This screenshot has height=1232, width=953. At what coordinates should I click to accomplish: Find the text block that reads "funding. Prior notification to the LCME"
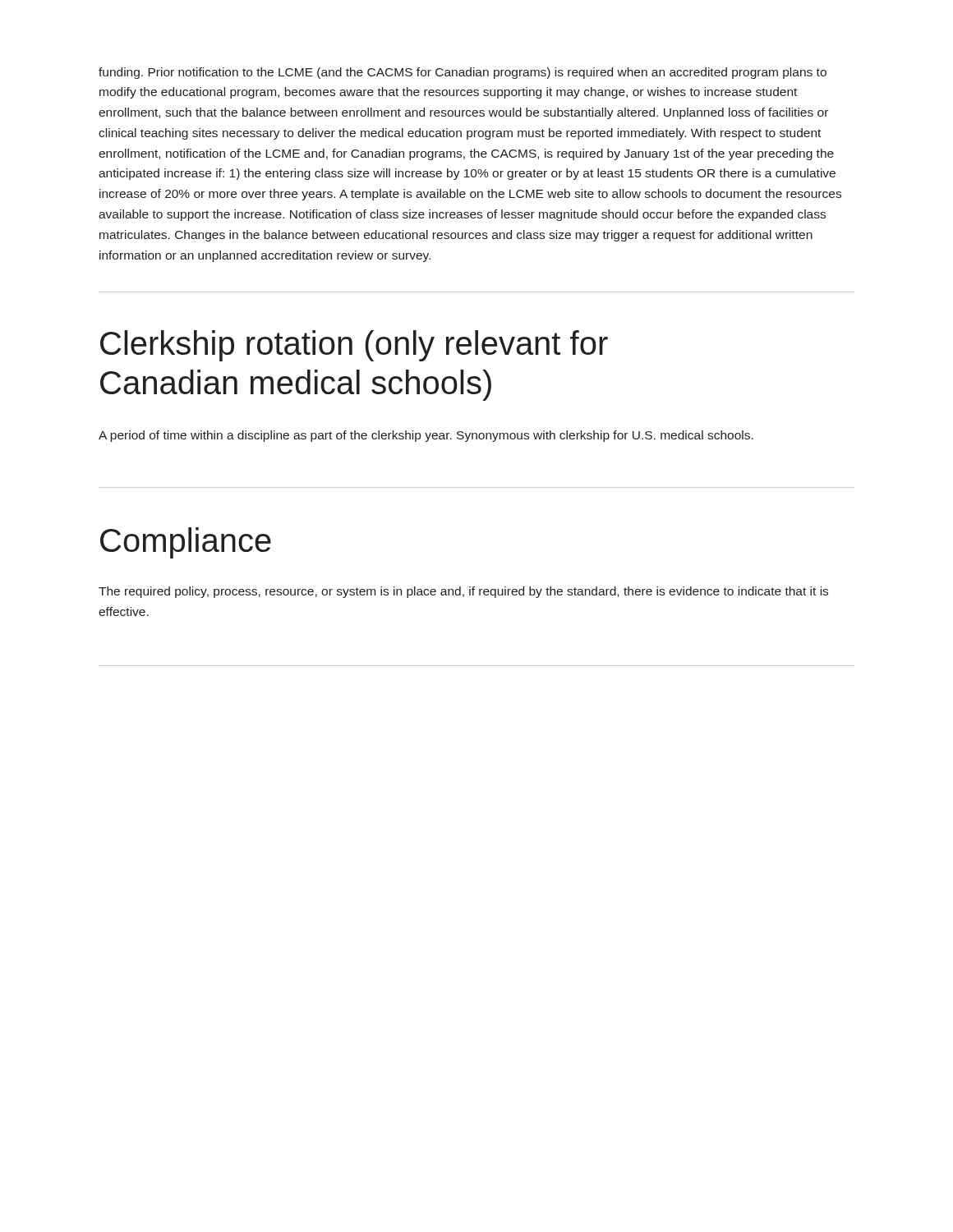click(x=476, y=164)
